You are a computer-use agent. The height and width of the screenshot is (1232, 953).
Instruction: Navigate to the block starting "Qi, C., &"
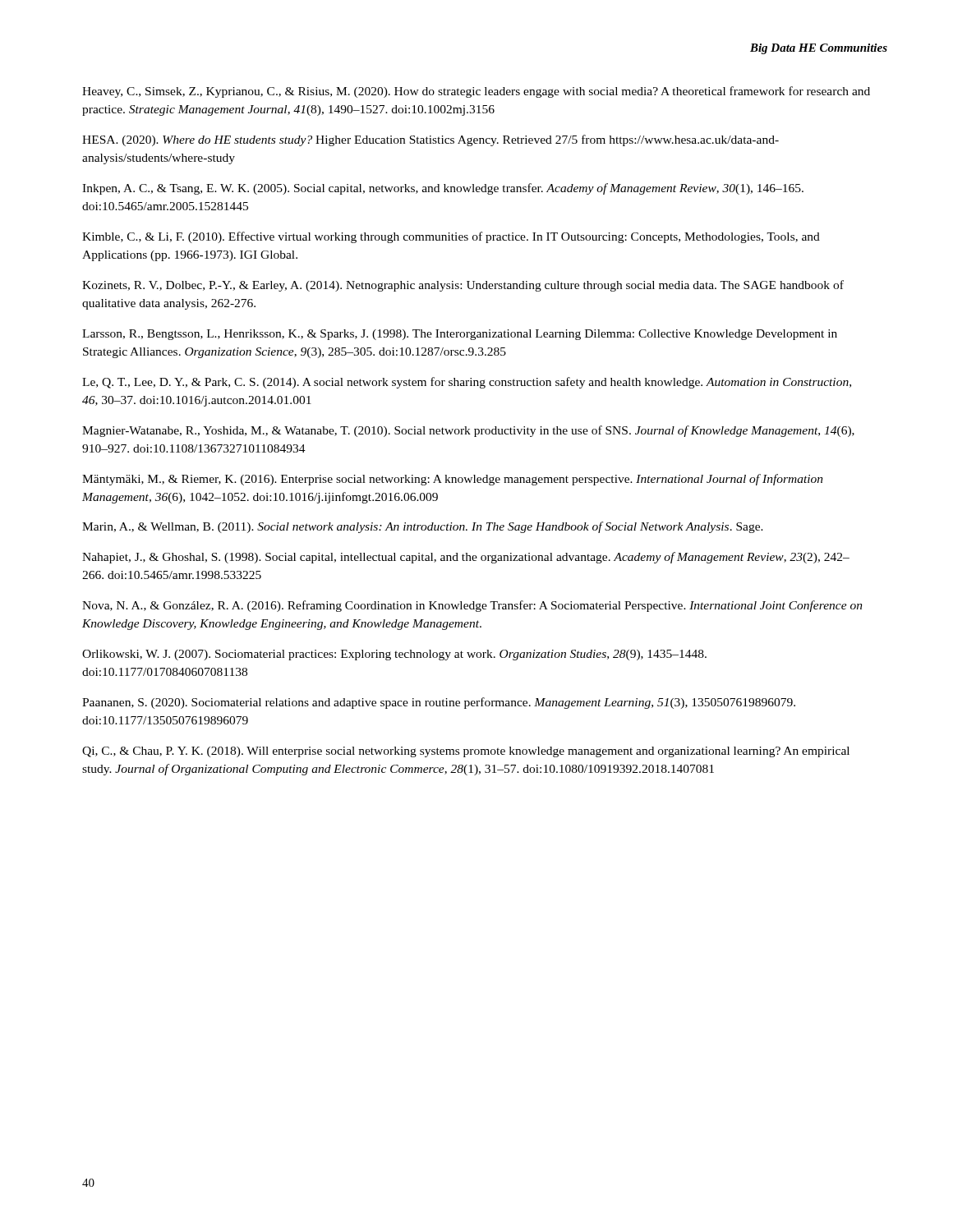466,759
